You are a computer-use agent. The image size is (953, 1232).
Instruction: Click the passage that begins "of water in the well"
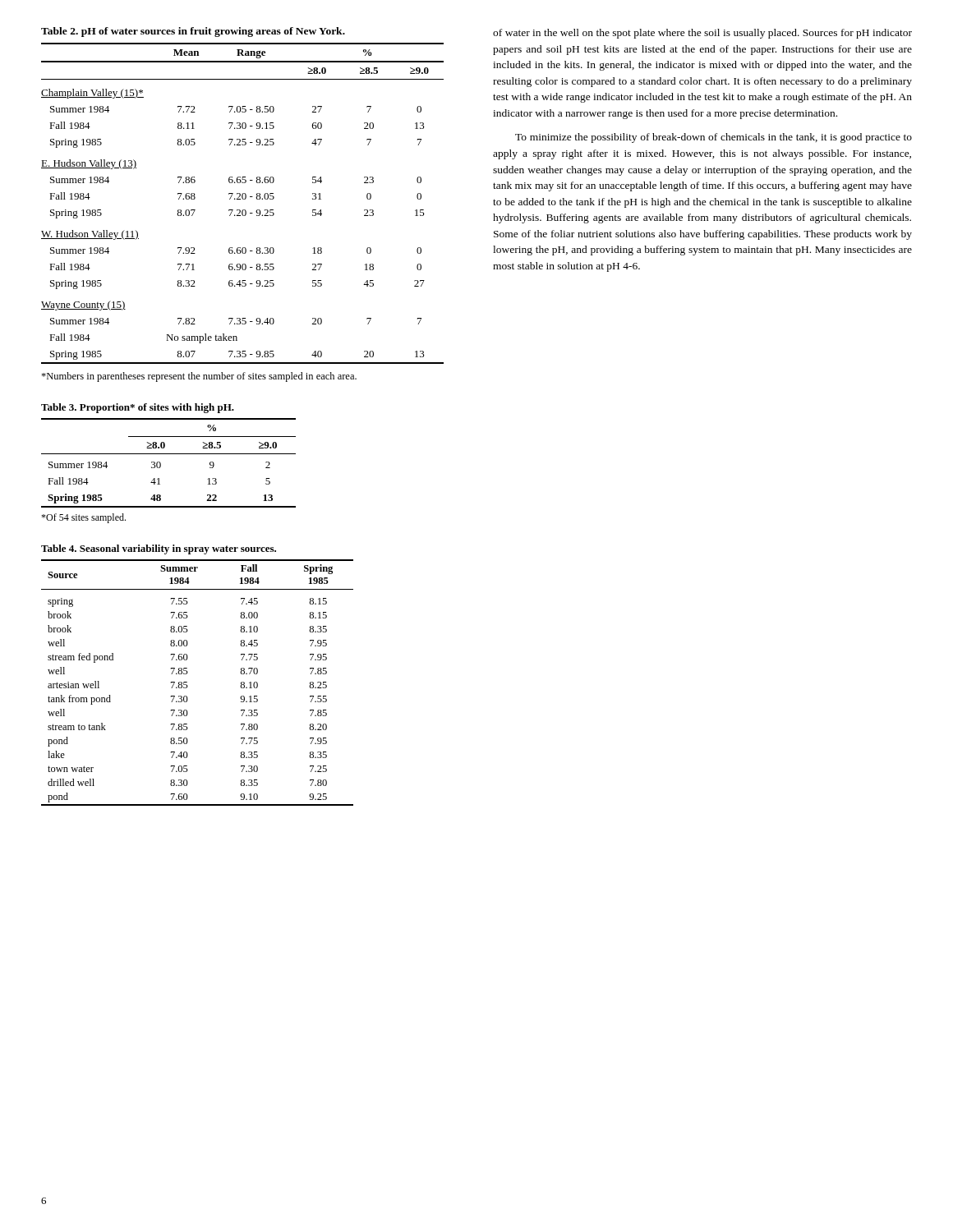coord(702,149)
